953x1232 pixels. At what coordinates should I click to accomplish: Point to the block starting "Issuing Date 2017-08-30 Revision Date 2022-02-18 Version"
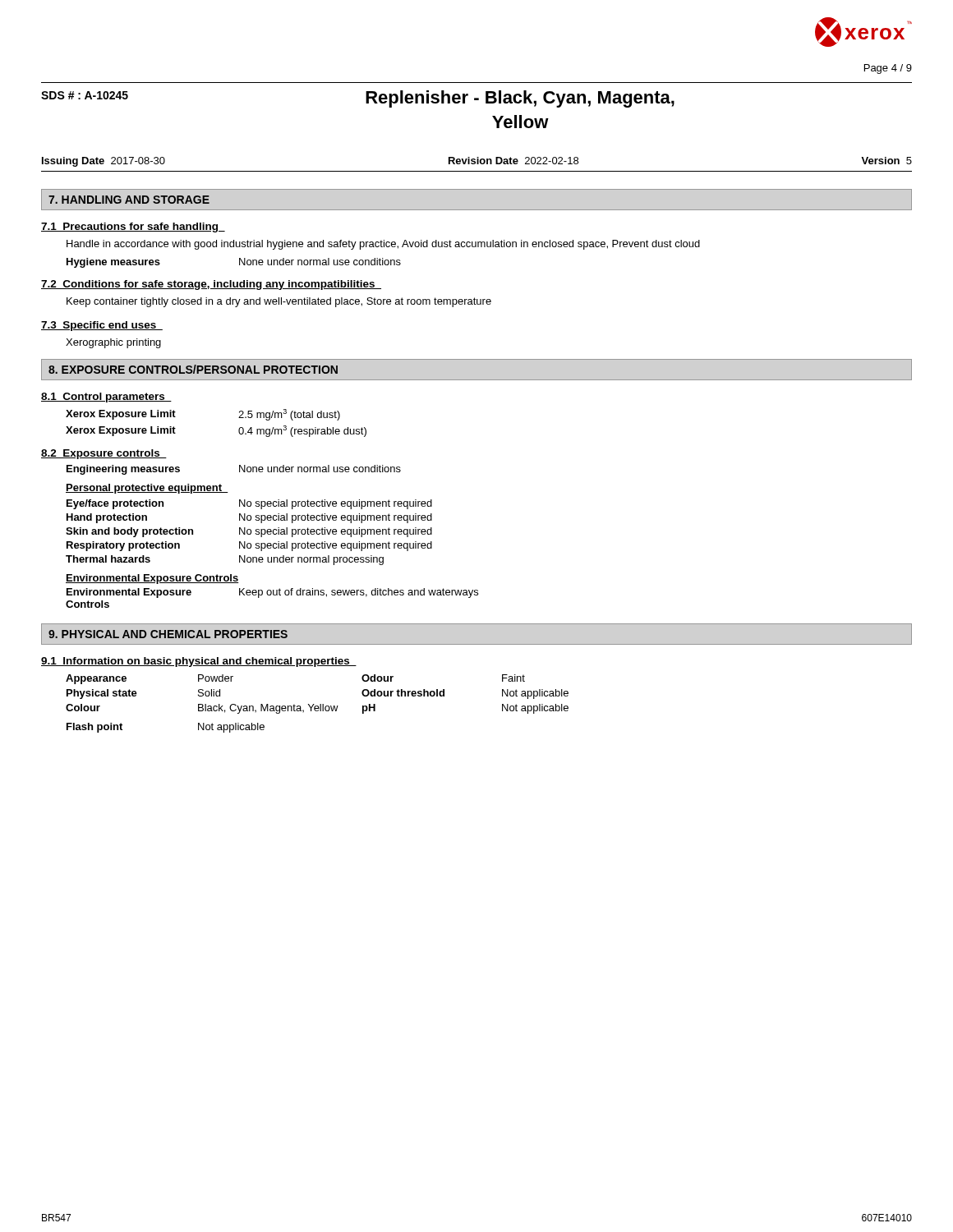[x=476, y=161]
